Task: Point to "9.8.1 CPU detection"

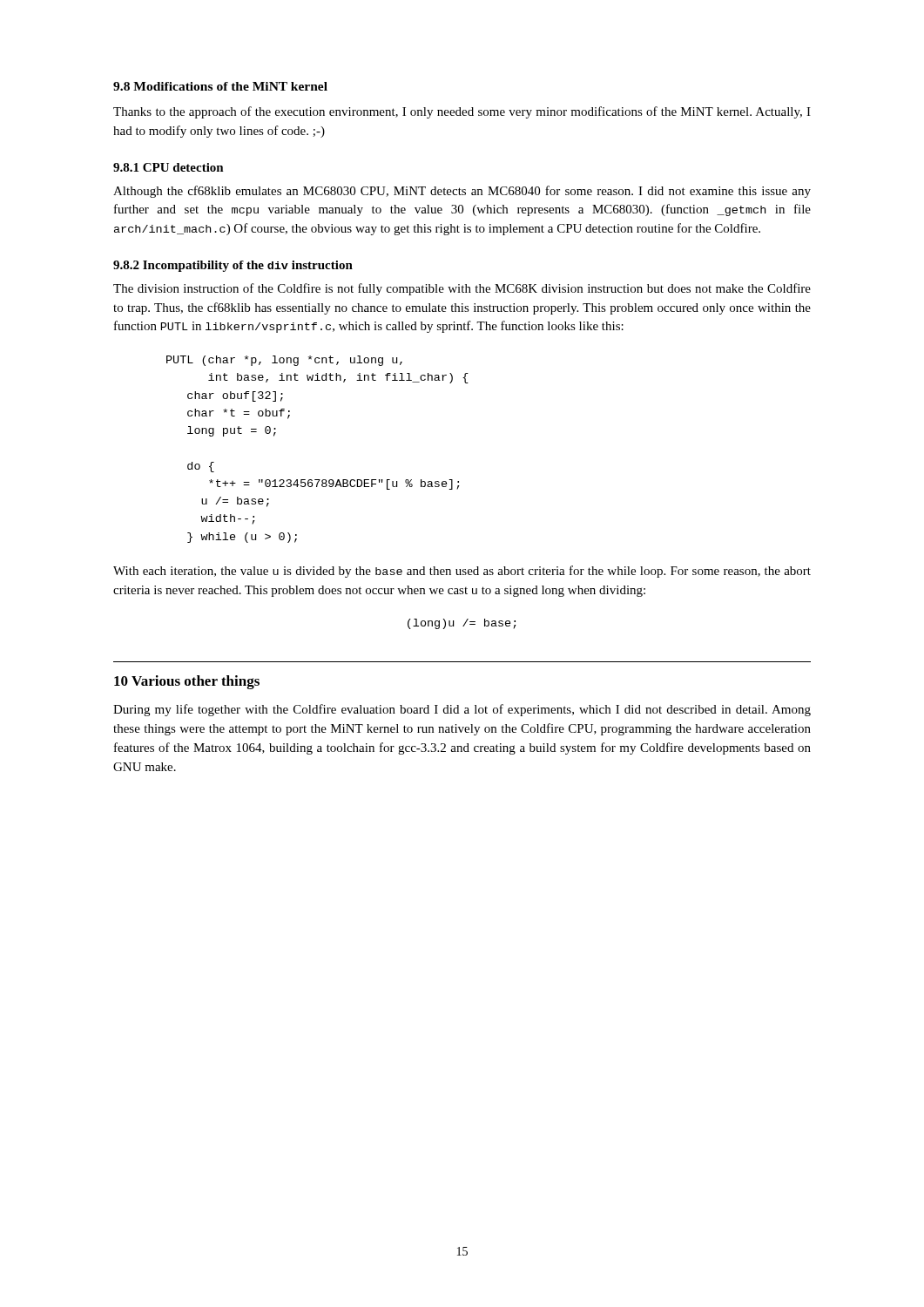Action: [169, 167]
